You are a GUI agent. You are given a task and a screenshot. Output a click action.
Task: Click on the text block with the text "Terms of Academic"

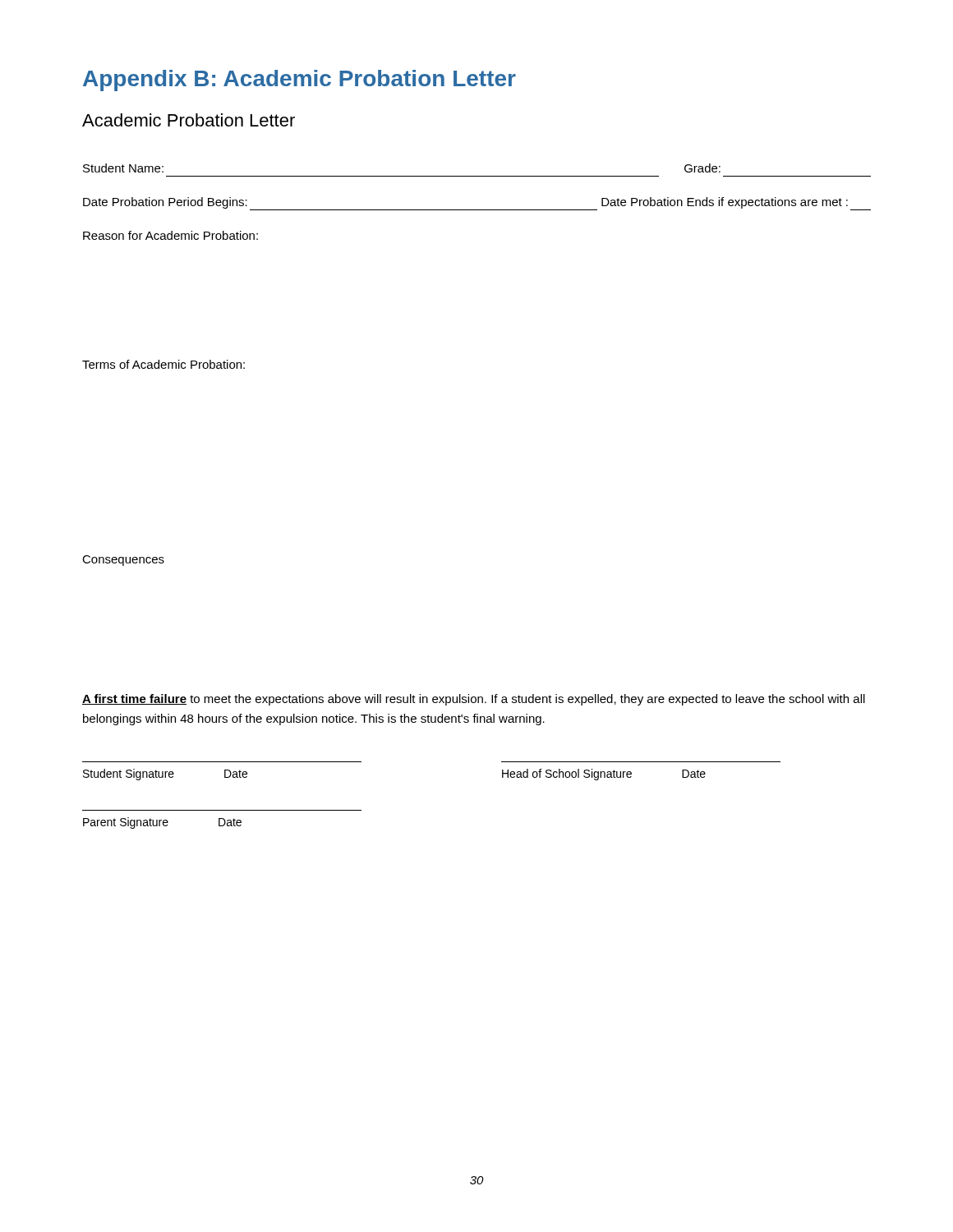tap(163, 364)
